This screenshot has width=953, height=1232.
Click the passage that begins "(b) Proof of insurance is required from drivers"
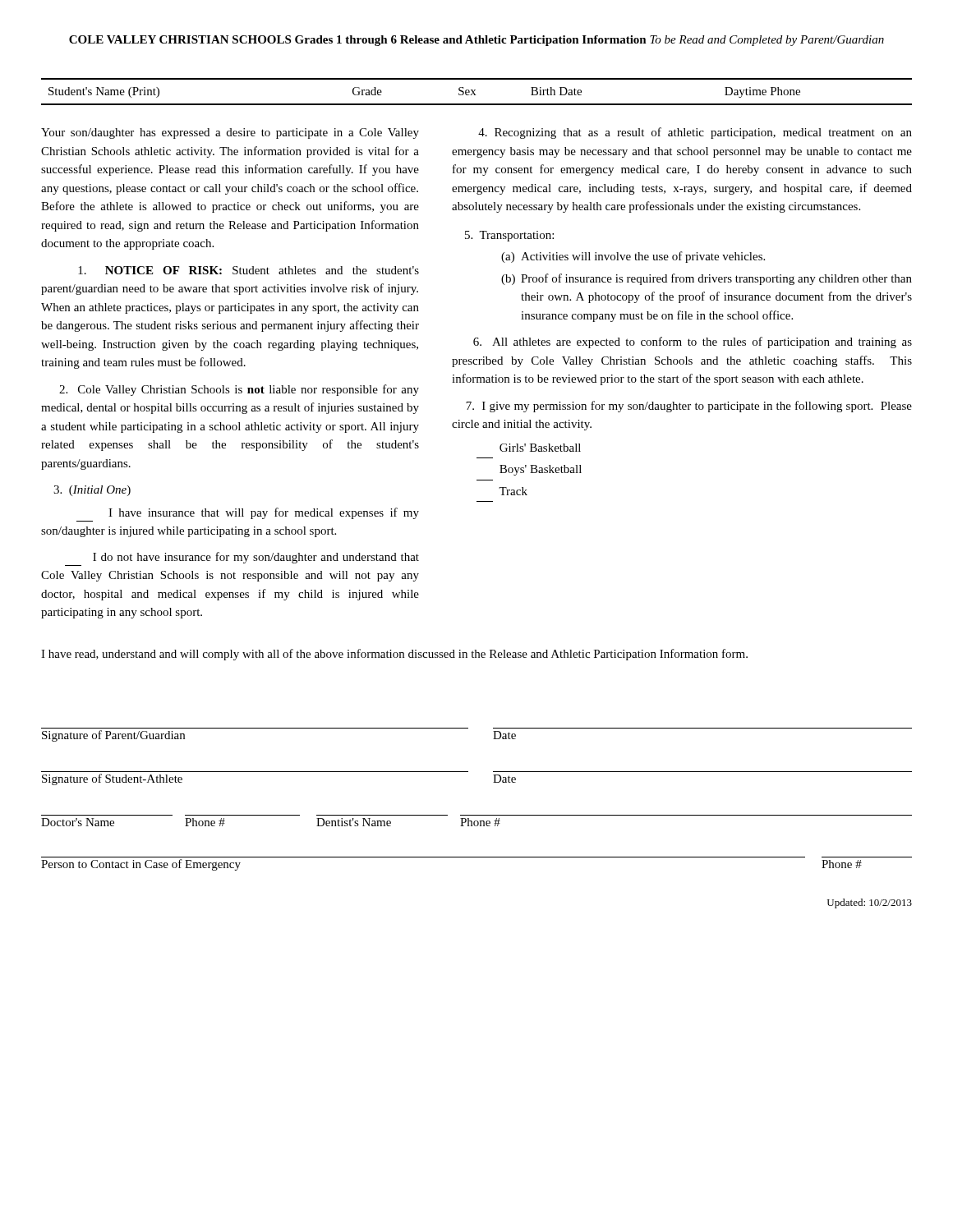click(x=694, y=297)
